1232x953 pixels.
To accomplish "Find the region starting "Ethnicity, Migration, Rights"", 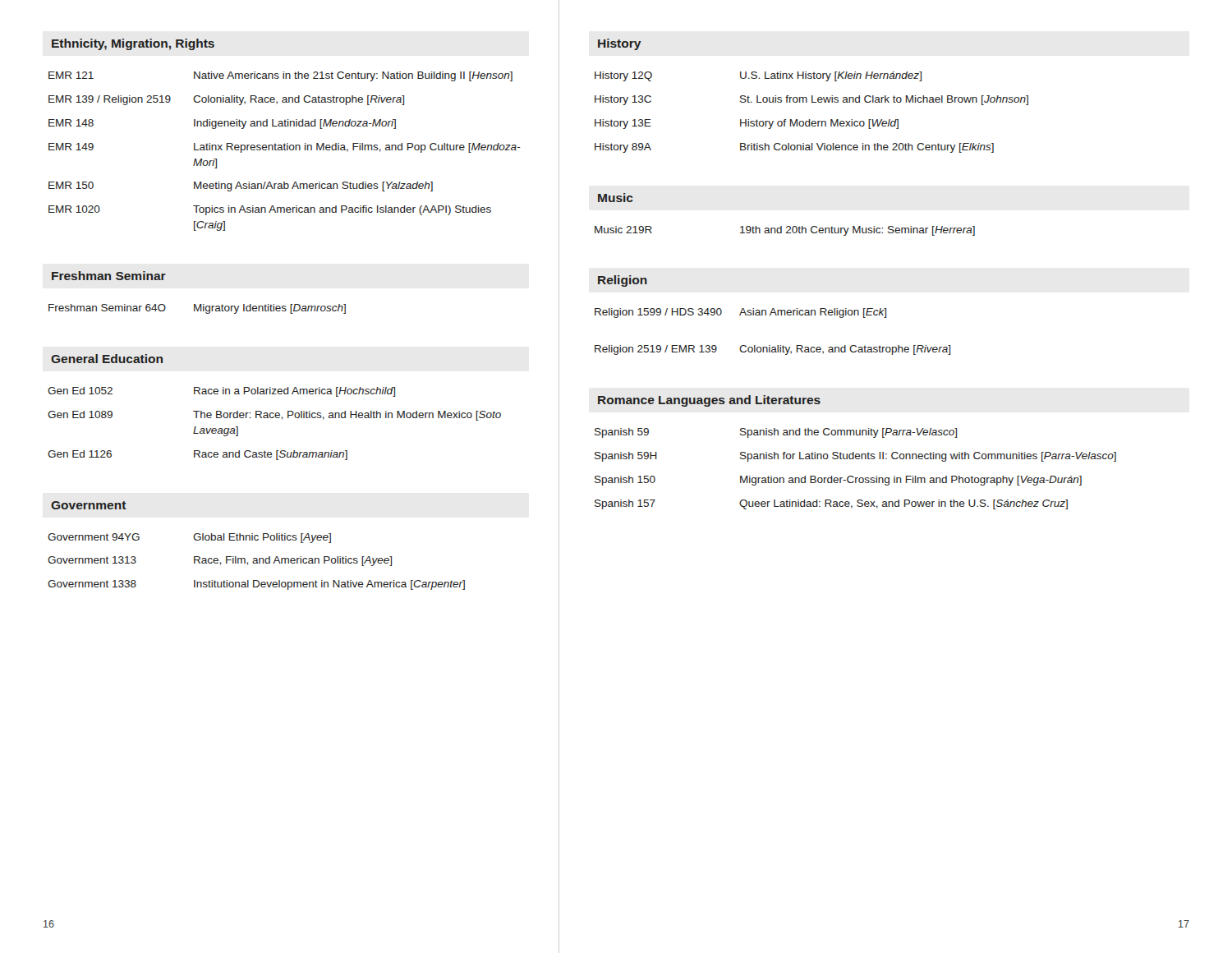I will point(133,43).
